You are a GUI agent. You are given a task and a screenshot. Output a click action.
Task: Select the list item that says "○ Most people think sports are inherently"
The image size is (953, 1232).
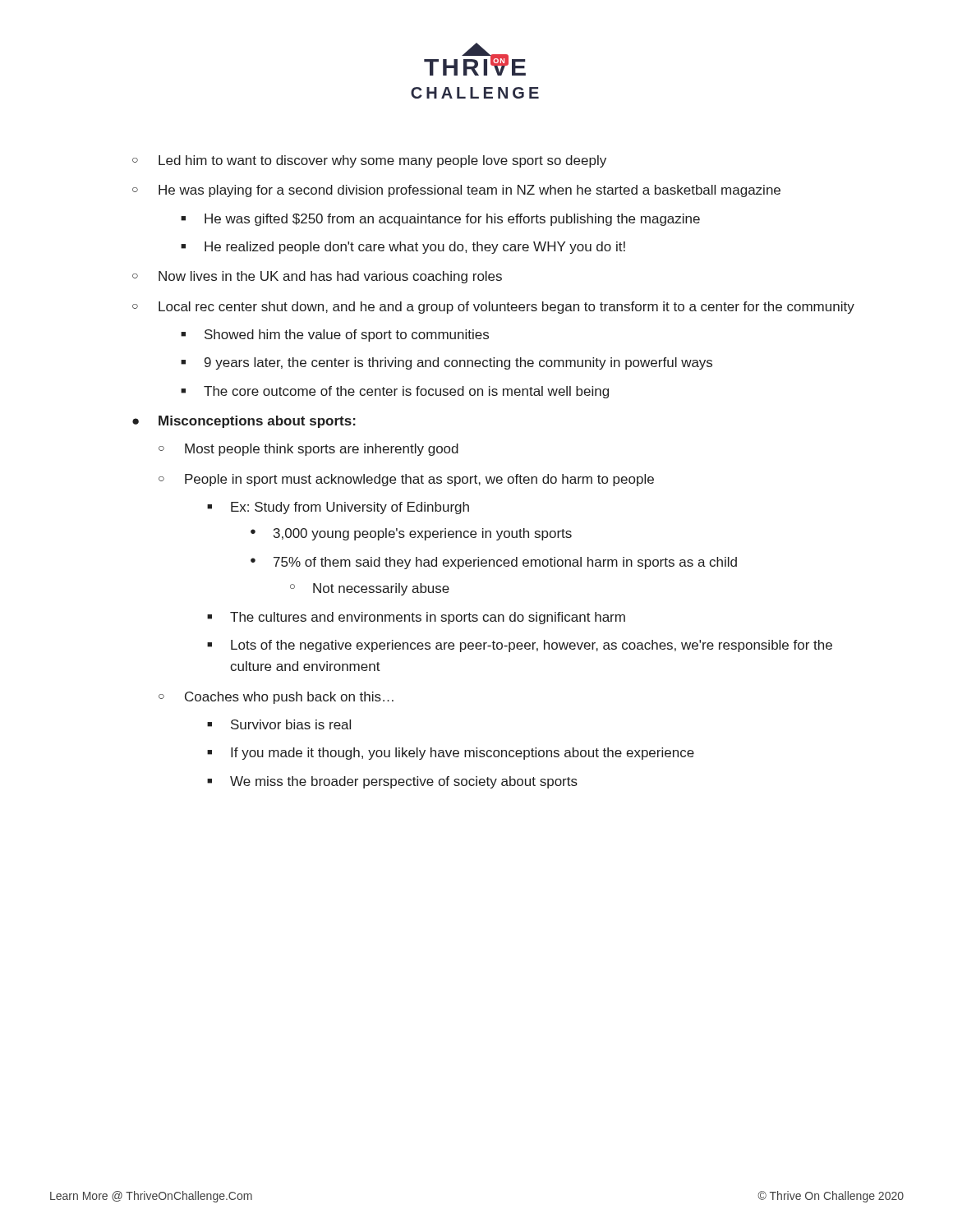click(308, 449)
